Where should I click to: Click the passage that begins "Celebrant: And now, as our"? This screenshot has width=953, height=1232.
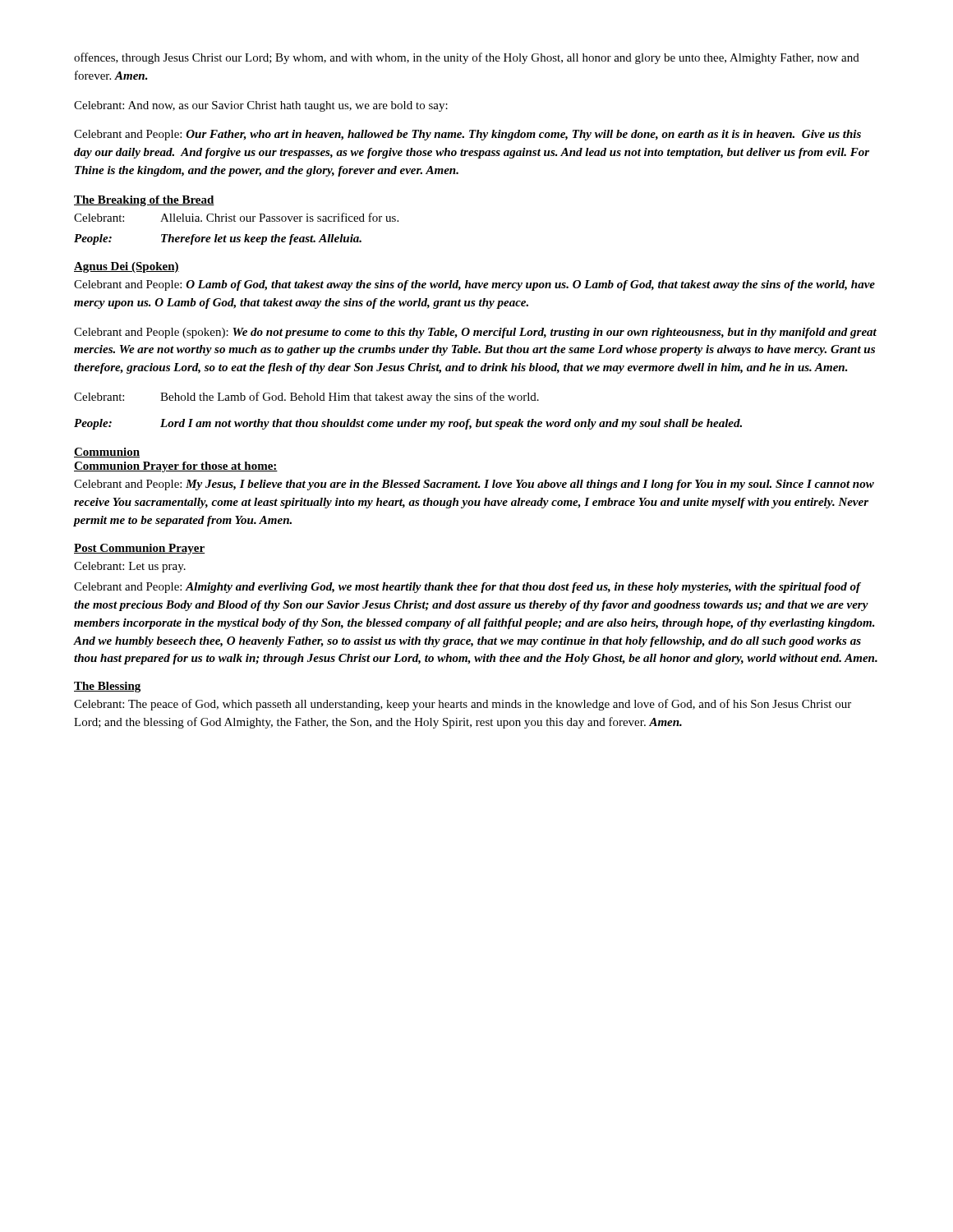261,105
